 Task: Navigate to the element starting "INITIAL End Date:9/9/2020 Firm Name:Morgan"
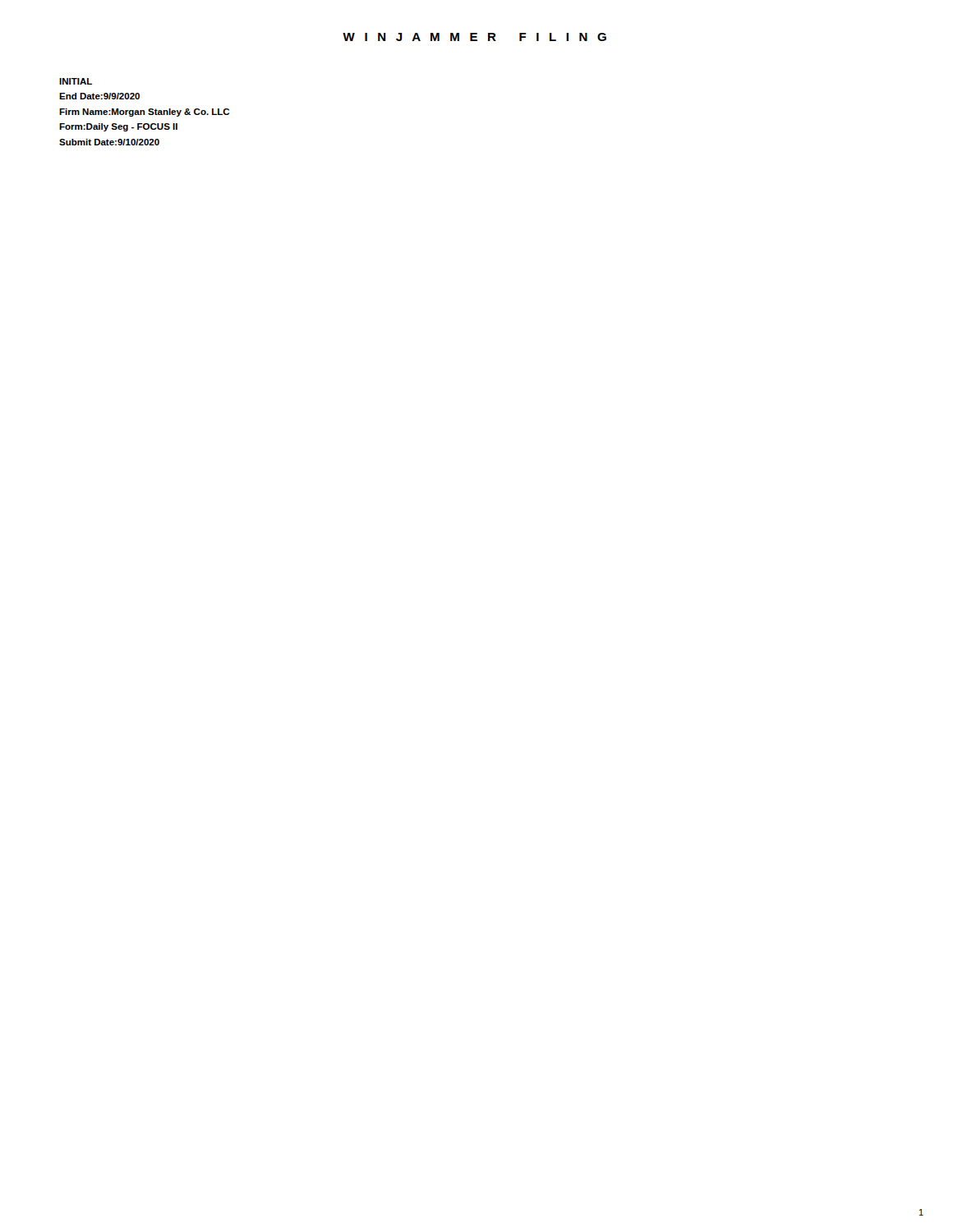point(144,112)
